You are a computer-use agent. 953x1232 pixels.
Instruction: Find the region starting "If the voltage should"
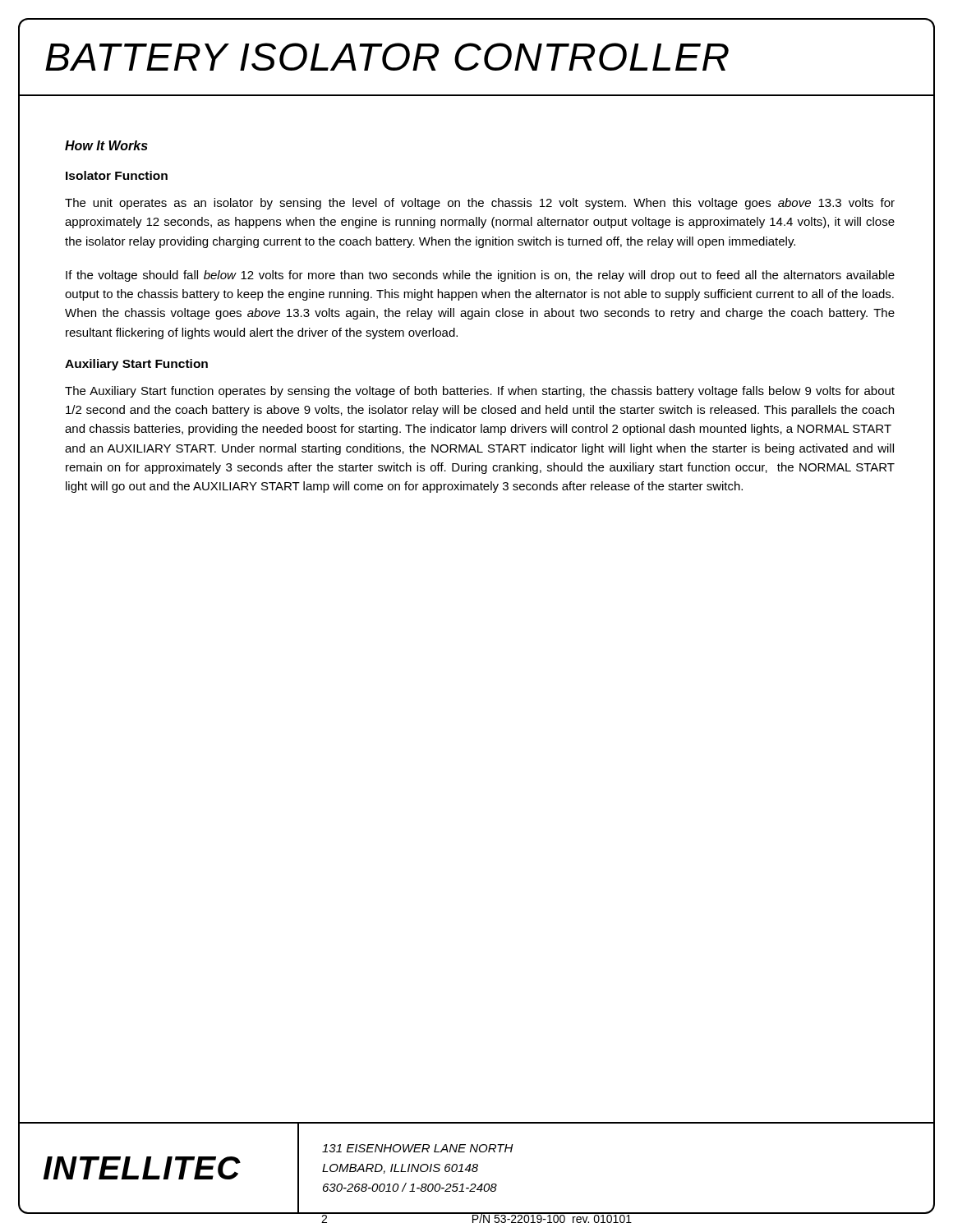pyautogui.click(x=480, y=303)
